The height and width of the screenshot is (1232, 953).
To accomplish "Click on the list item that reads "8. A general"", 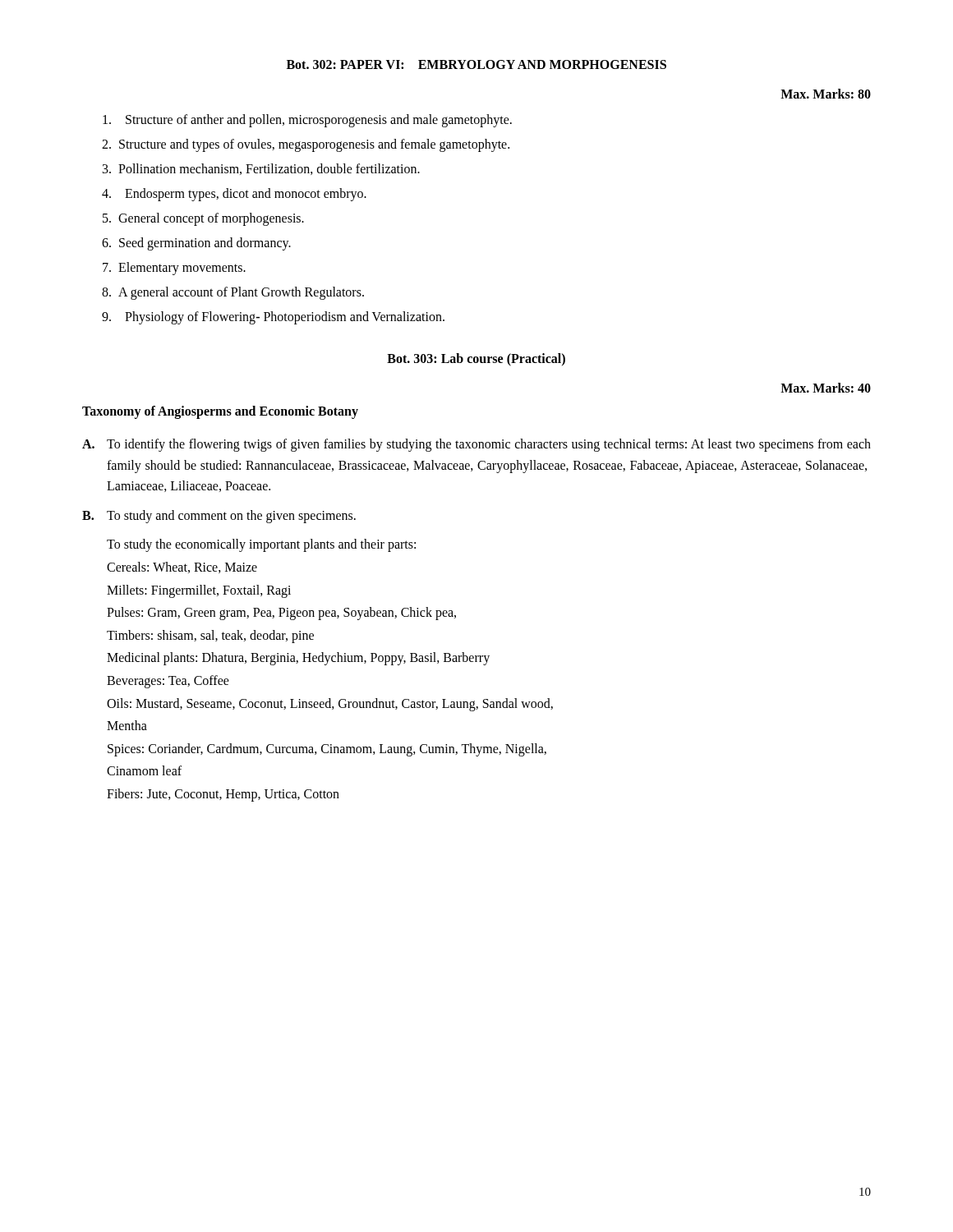I will click(x=233, y=293).
